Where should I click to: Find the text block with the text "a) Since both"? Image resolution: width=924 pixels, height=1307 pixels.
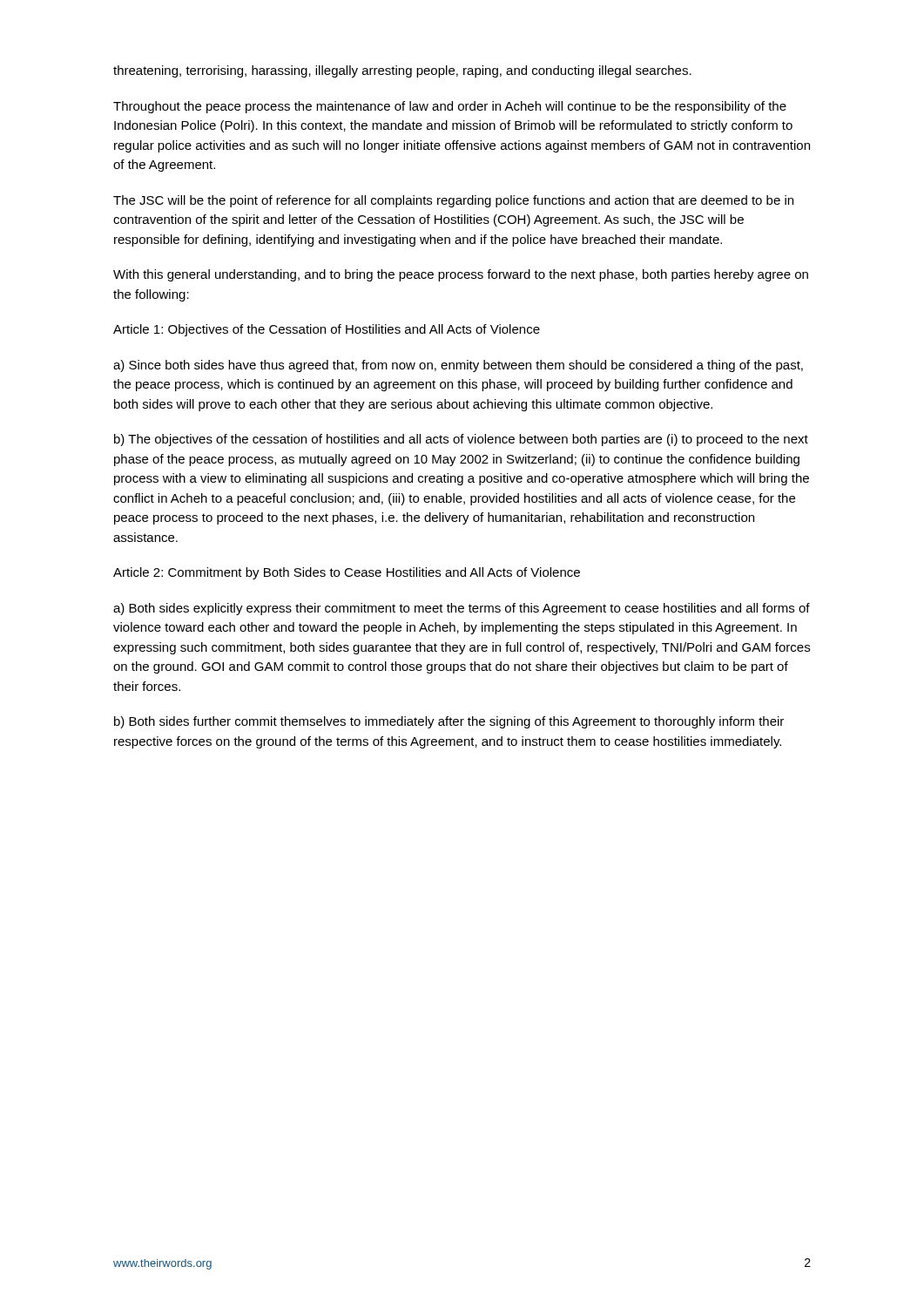pyautogui.click(x=458, y=384)
